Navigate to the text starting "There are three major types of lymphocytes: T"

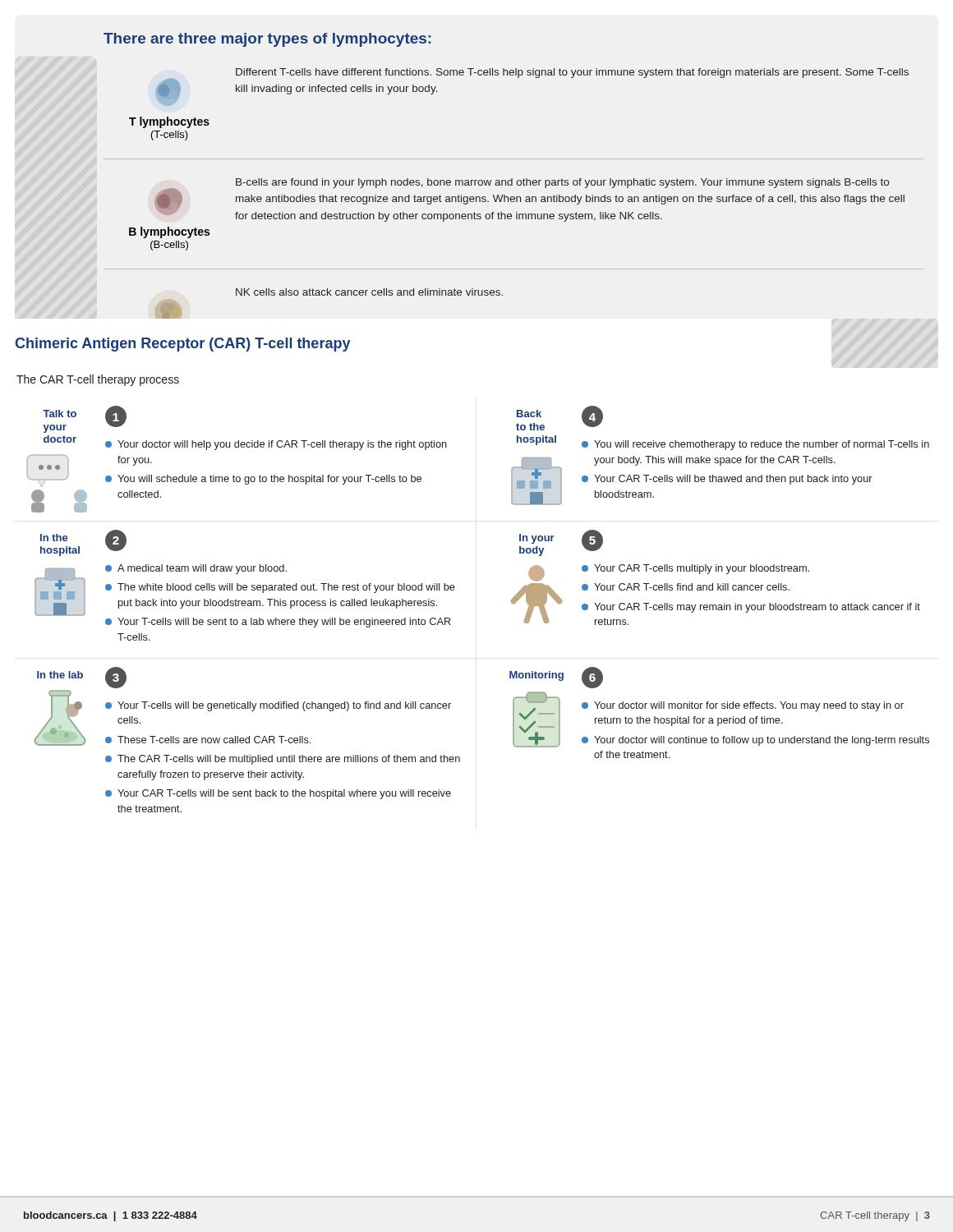(x=476, y=196)
